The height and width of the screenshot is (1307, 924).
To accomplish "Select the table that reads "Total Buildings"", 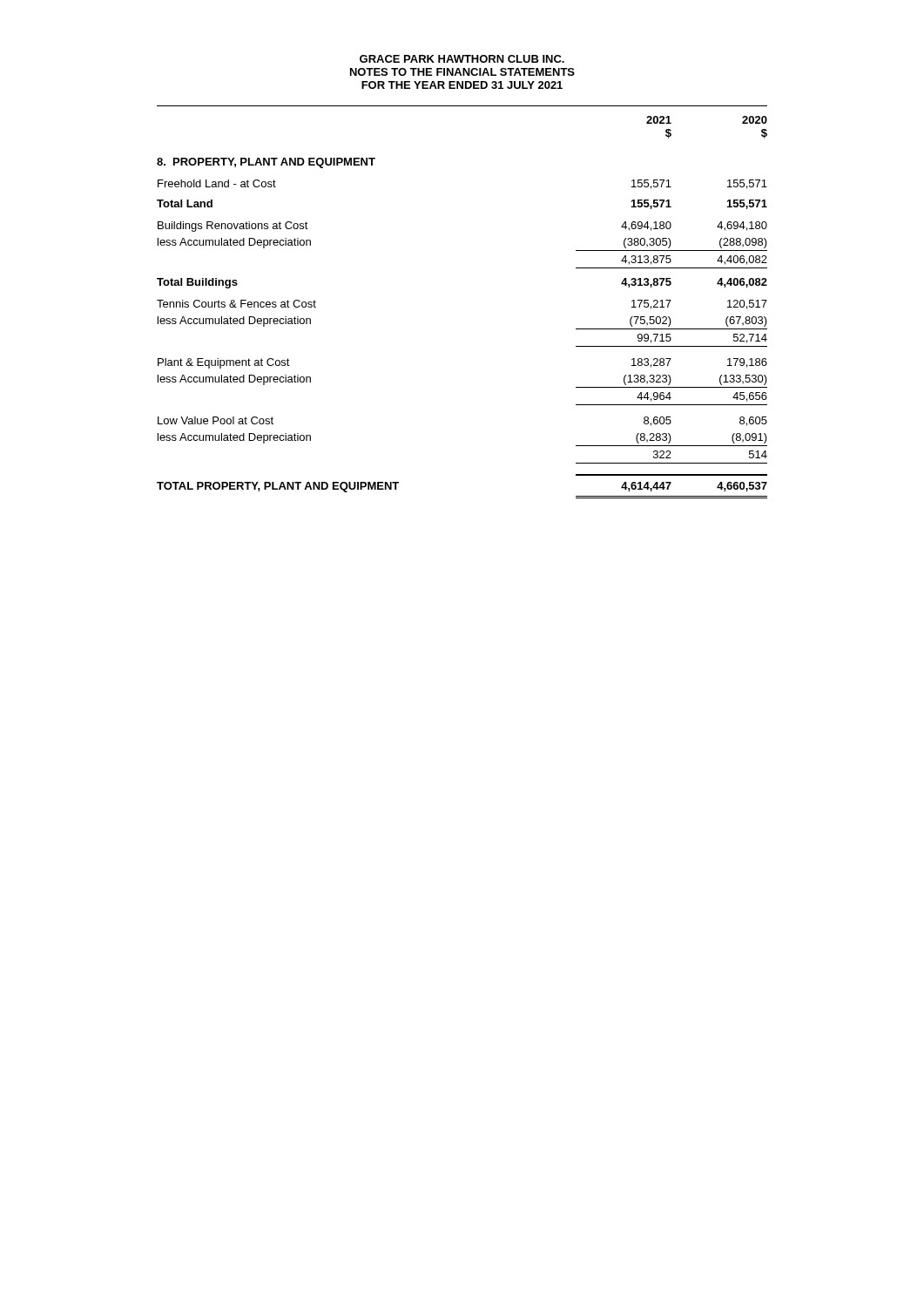I will click(x=462, y=302).
